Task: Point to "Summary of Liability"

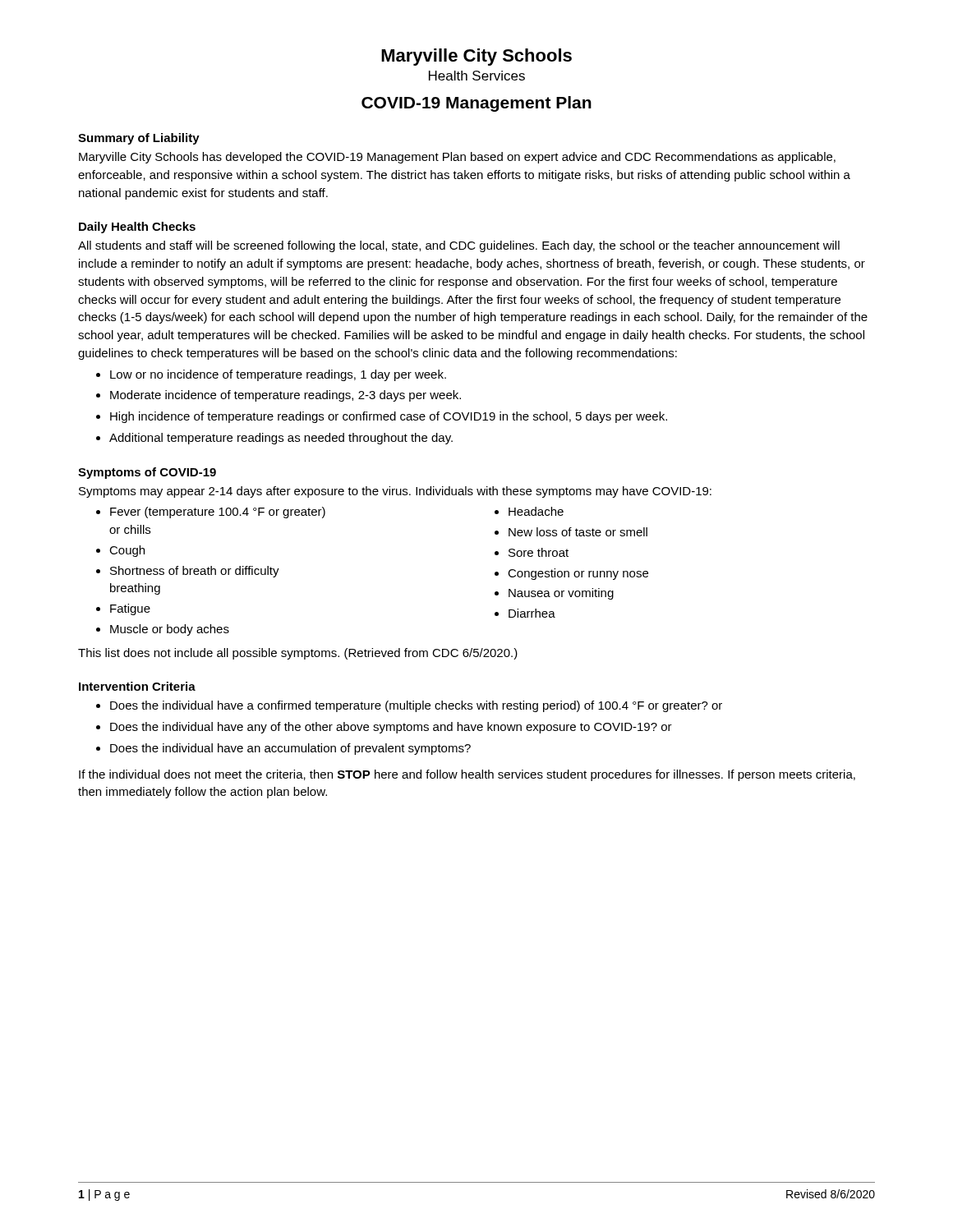Action: pyautogui.click(x=139, y=138)
